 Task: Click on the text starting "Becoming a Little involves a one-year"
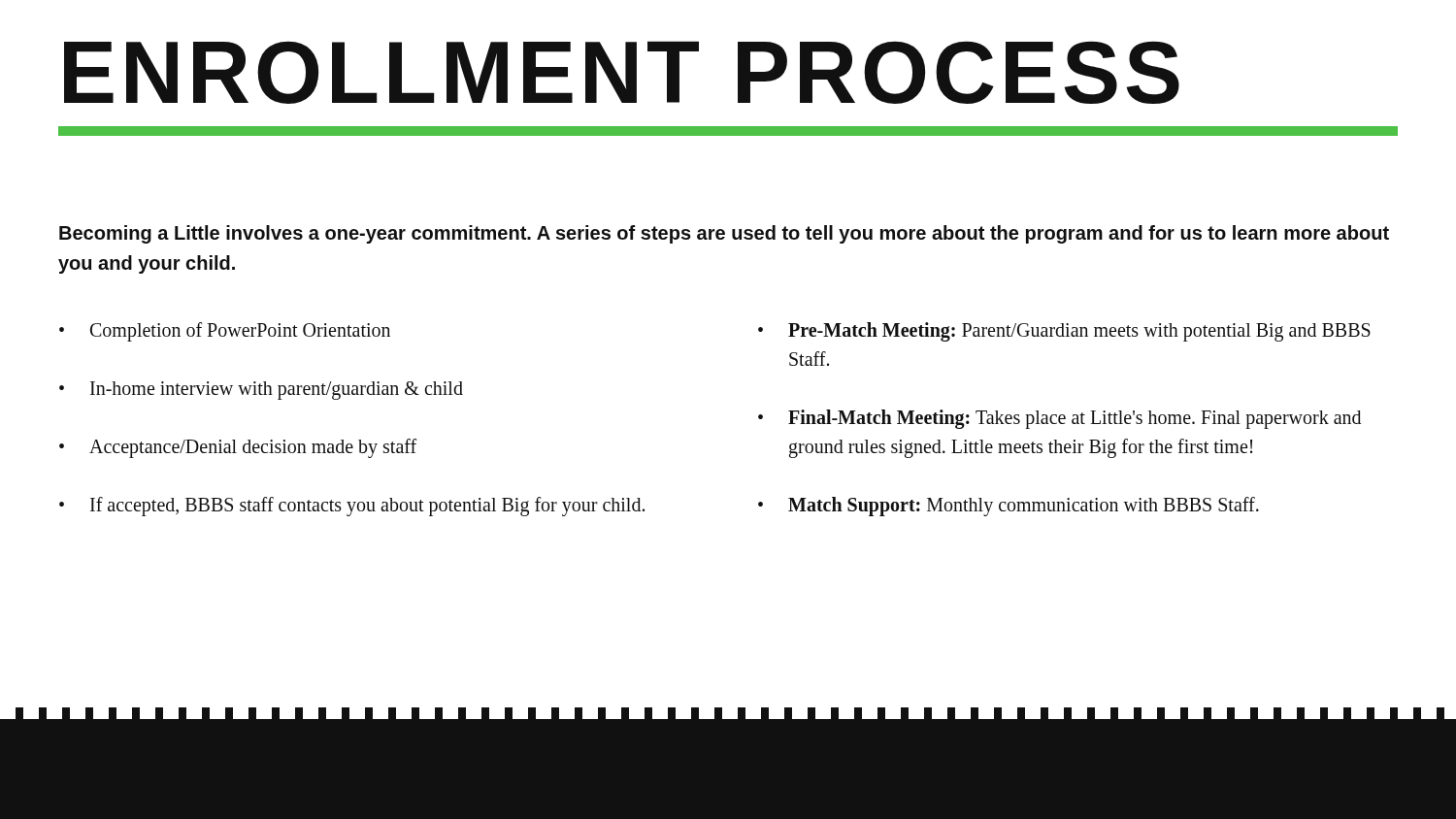click(724, 248)
